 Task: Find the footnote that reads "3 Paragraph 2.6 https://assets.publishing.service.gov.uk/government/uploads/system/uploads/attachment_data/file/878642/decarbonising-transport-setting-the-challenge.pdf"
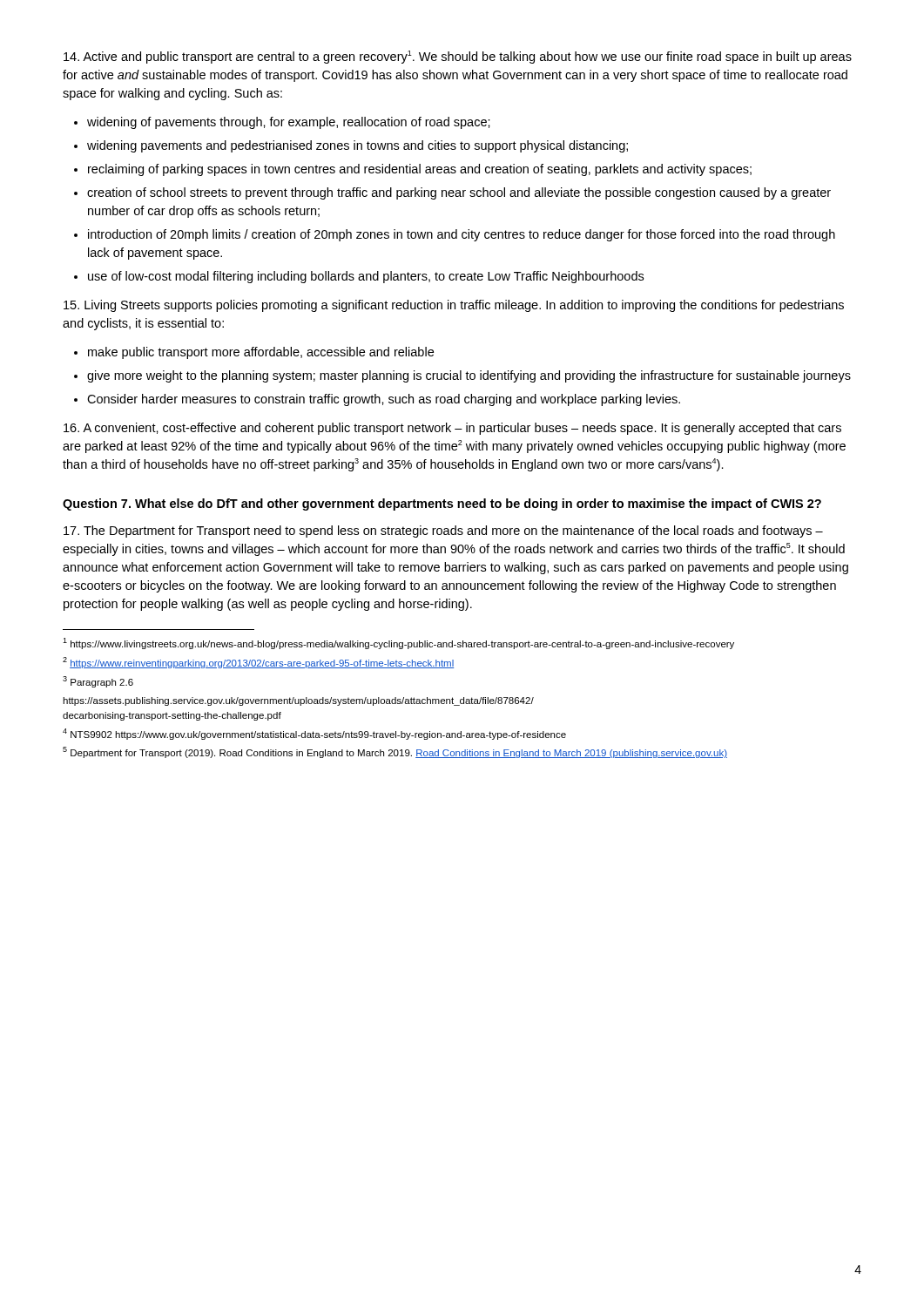point(462,699)
